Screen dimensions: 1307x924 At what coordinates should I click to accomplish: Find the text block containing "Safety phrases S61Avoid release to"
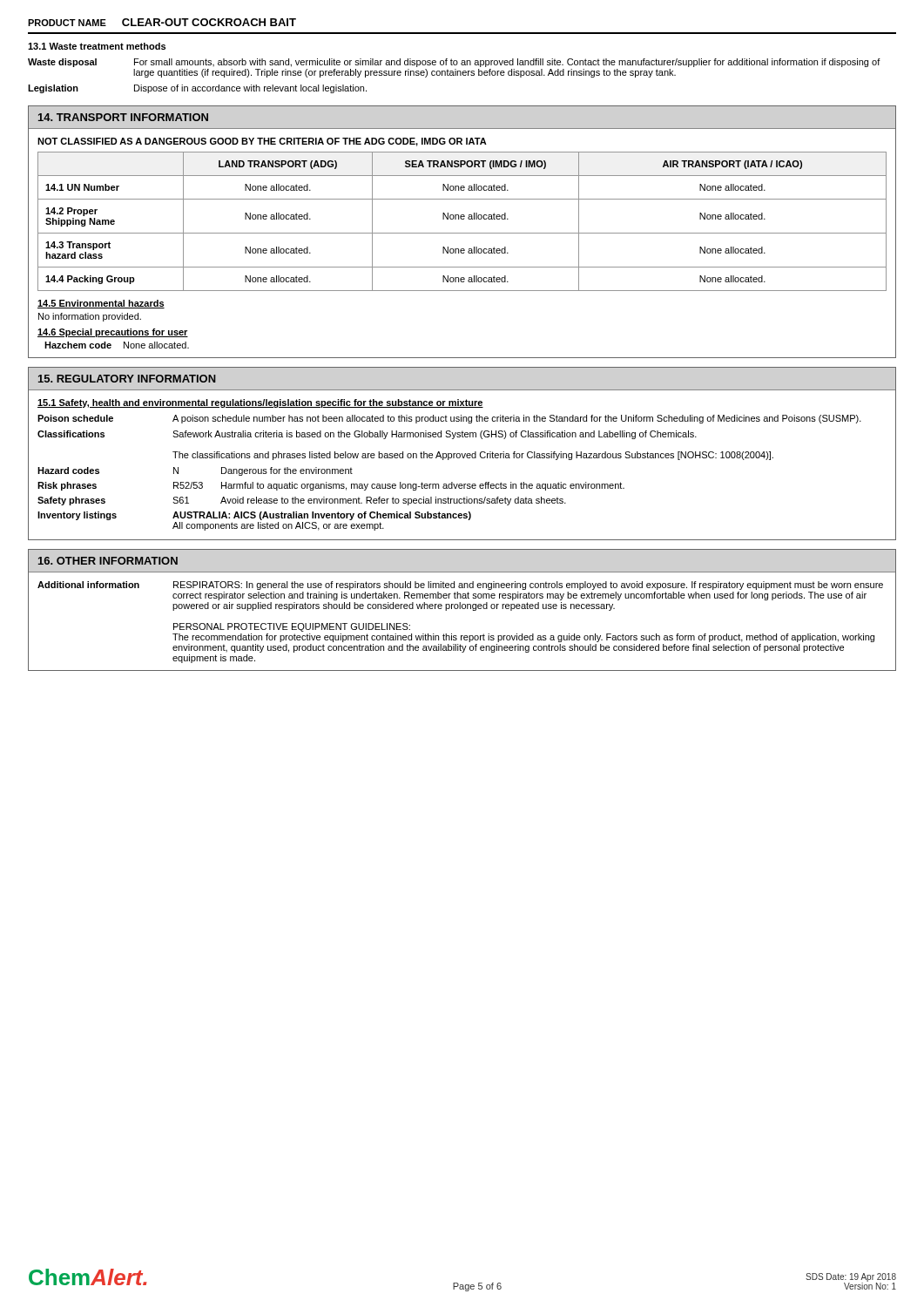click(x=302, y=500)
